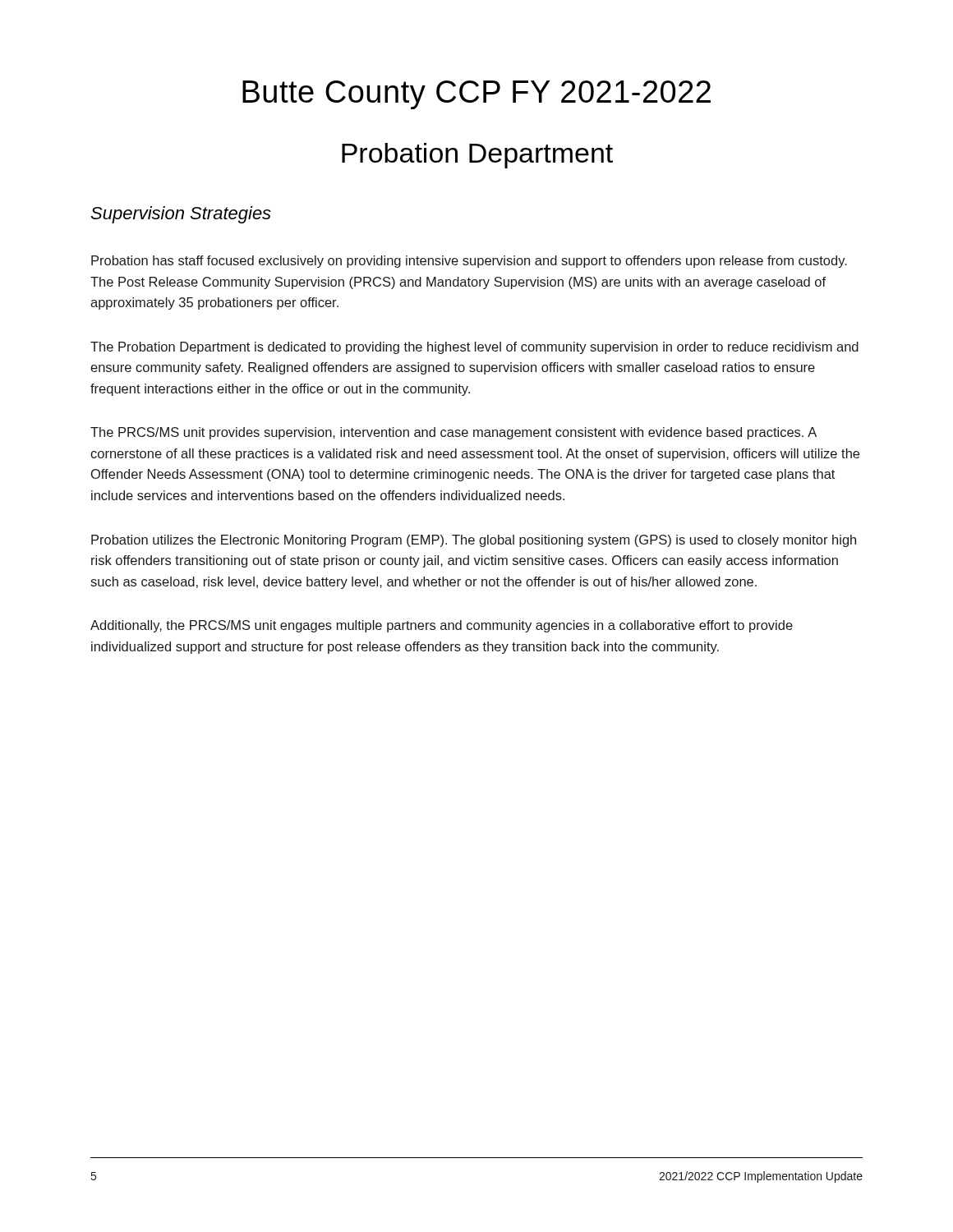Find the text block with the text "Probation has staff focused"
This screenshot has width=953, height=1232.
coord(469,281)
